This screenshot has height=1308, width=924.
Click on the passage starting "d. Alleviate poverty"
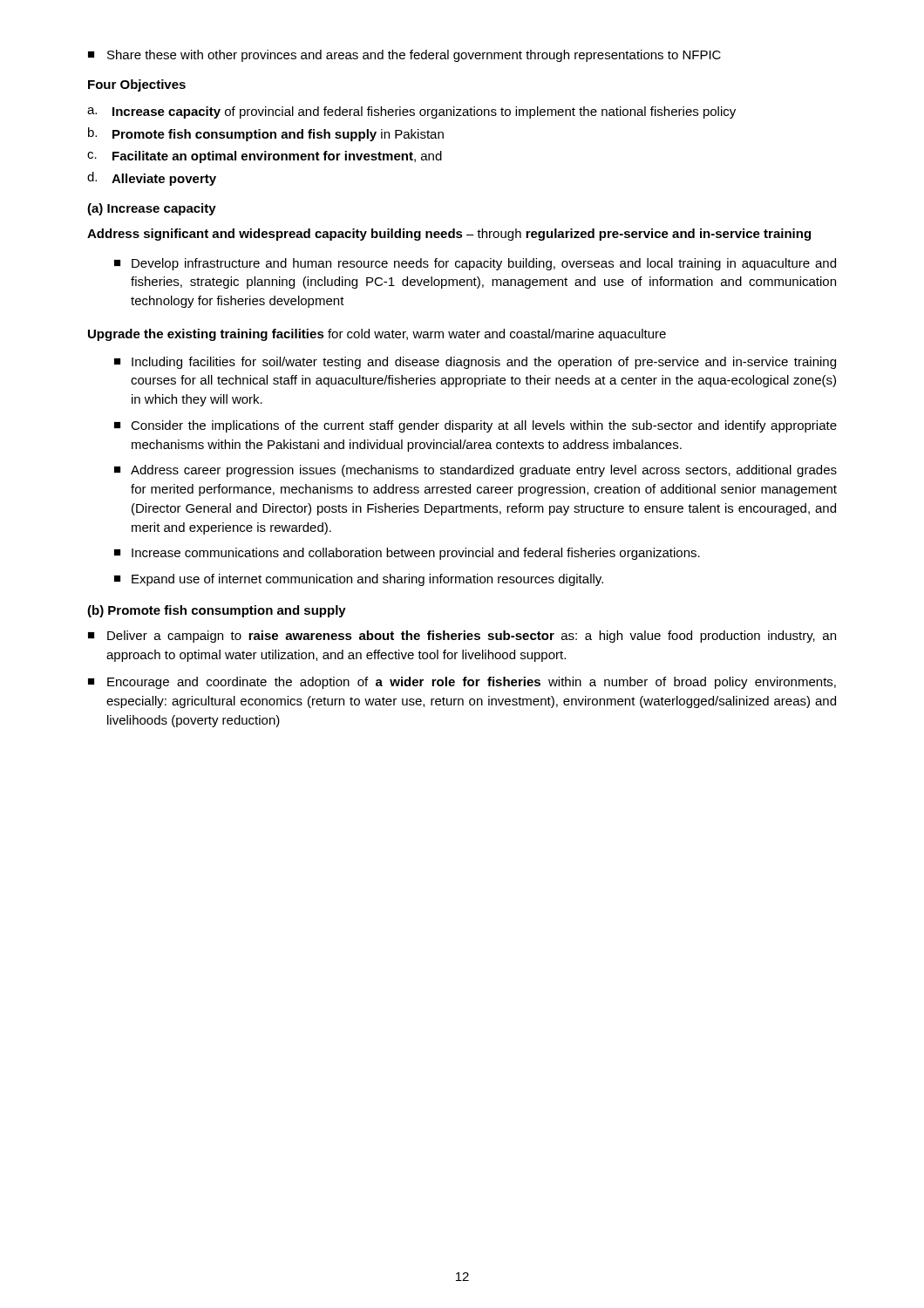click(x=152, y=179)
